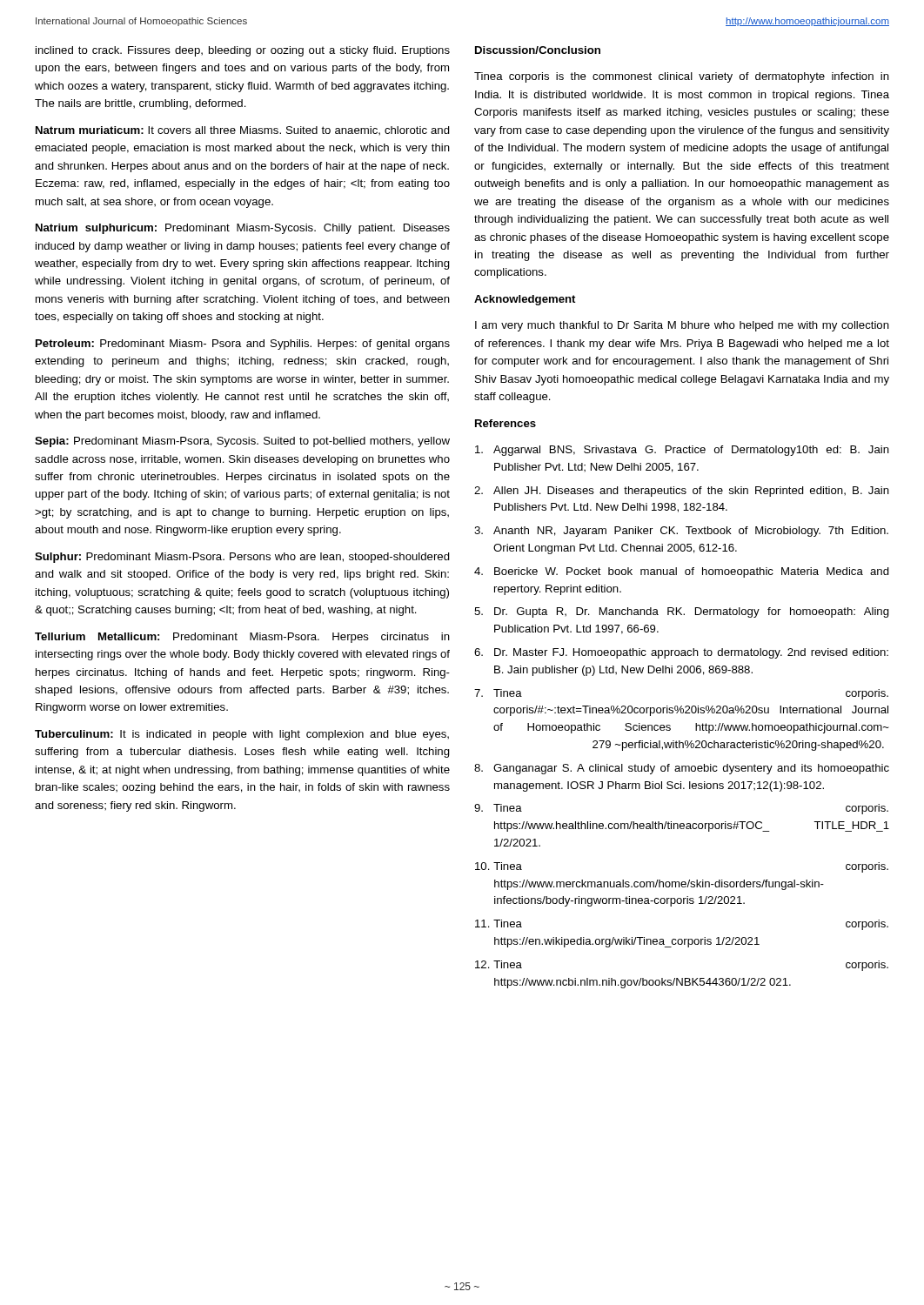Select the element starting "8. Ganganagar S. A clinical study of"
924x1305 pixels.
[682, 777]
